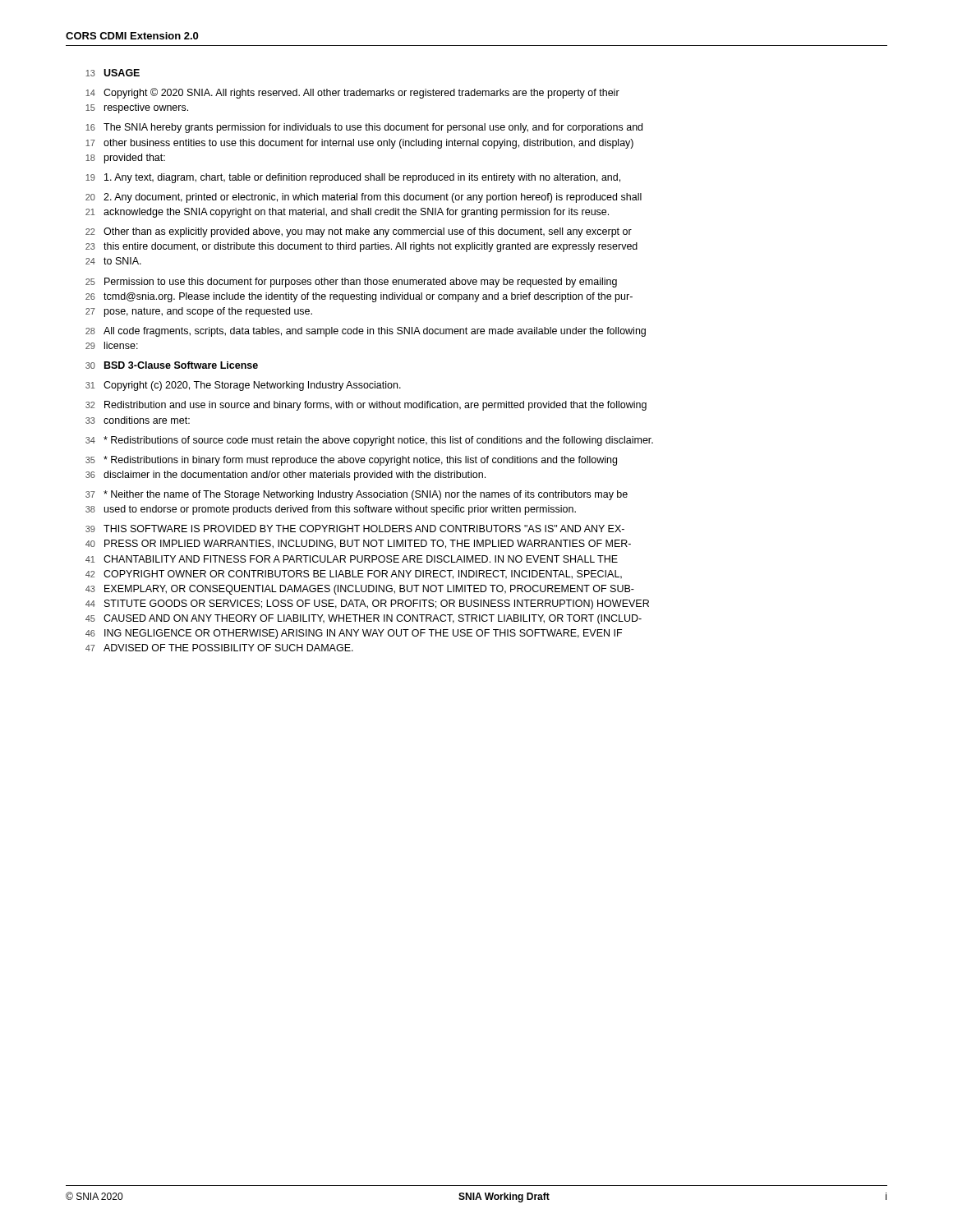Click on the region starting "31 Copyright (c) 2020, The"
Screen dimensions: 1232x953
click(x=243, y=386)
